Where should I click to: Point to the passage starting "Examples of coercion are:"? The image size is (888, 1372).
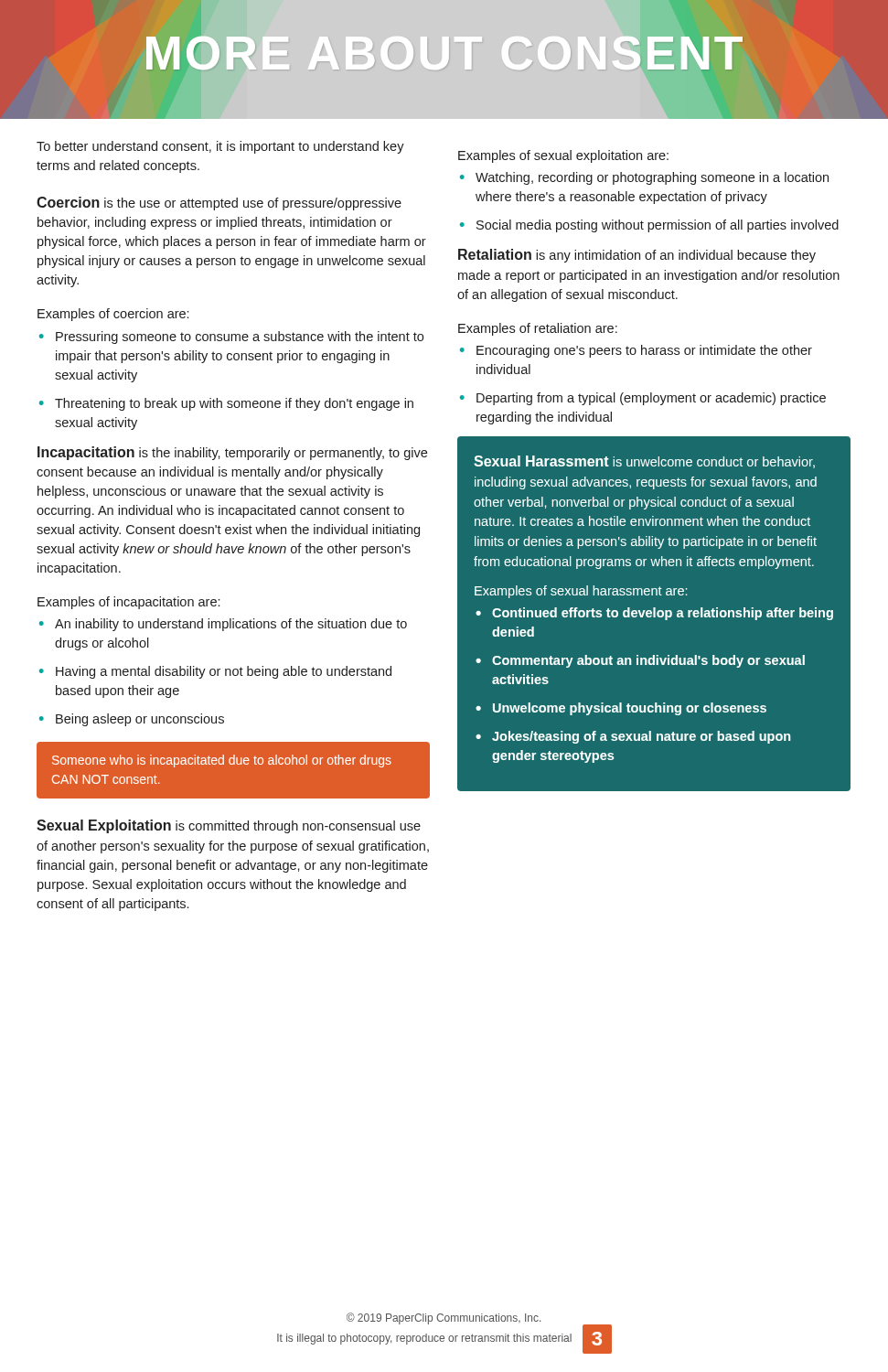113,314
